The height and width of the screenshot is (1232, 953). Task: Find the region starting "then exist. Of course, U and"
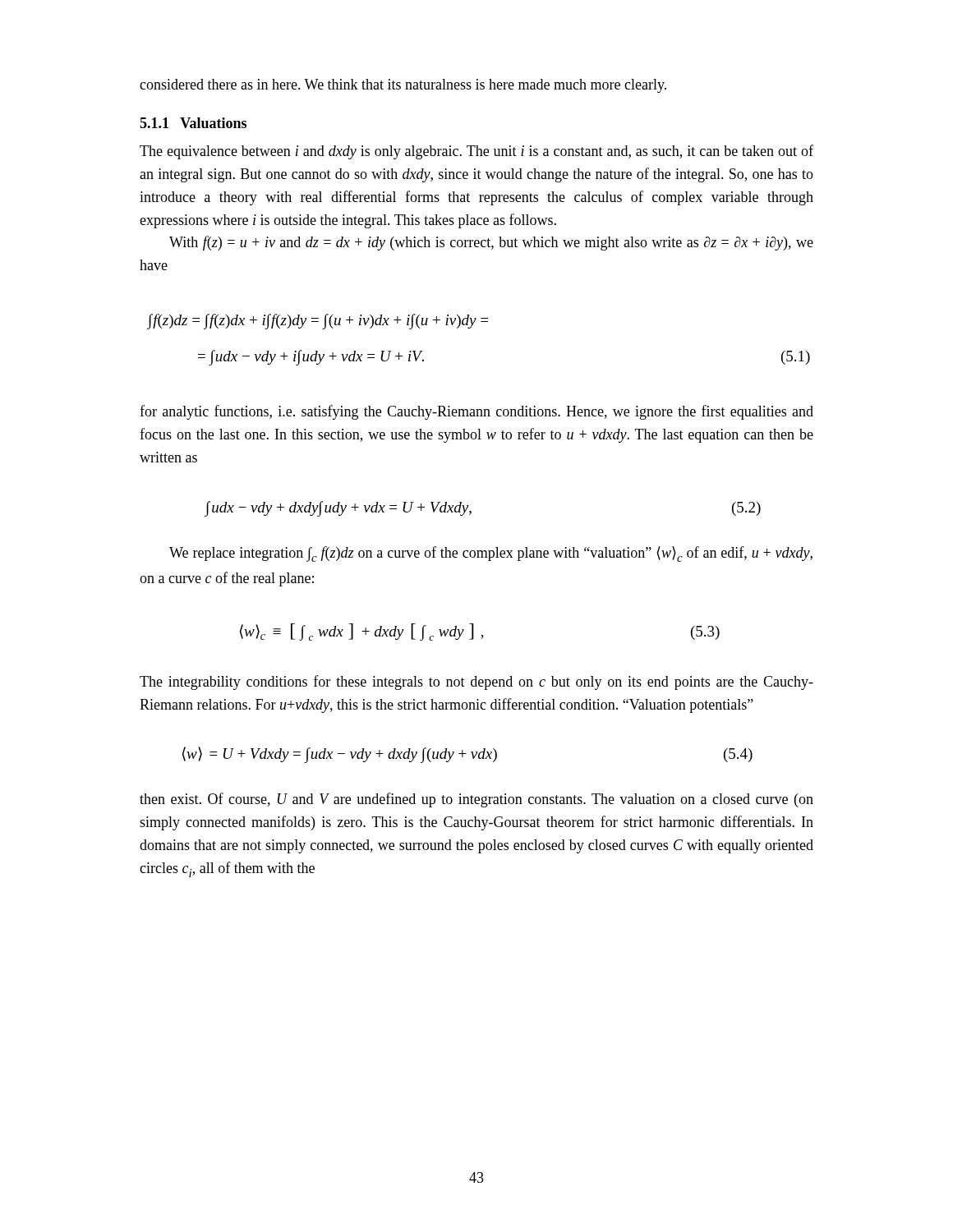click(x=476, y=836)
